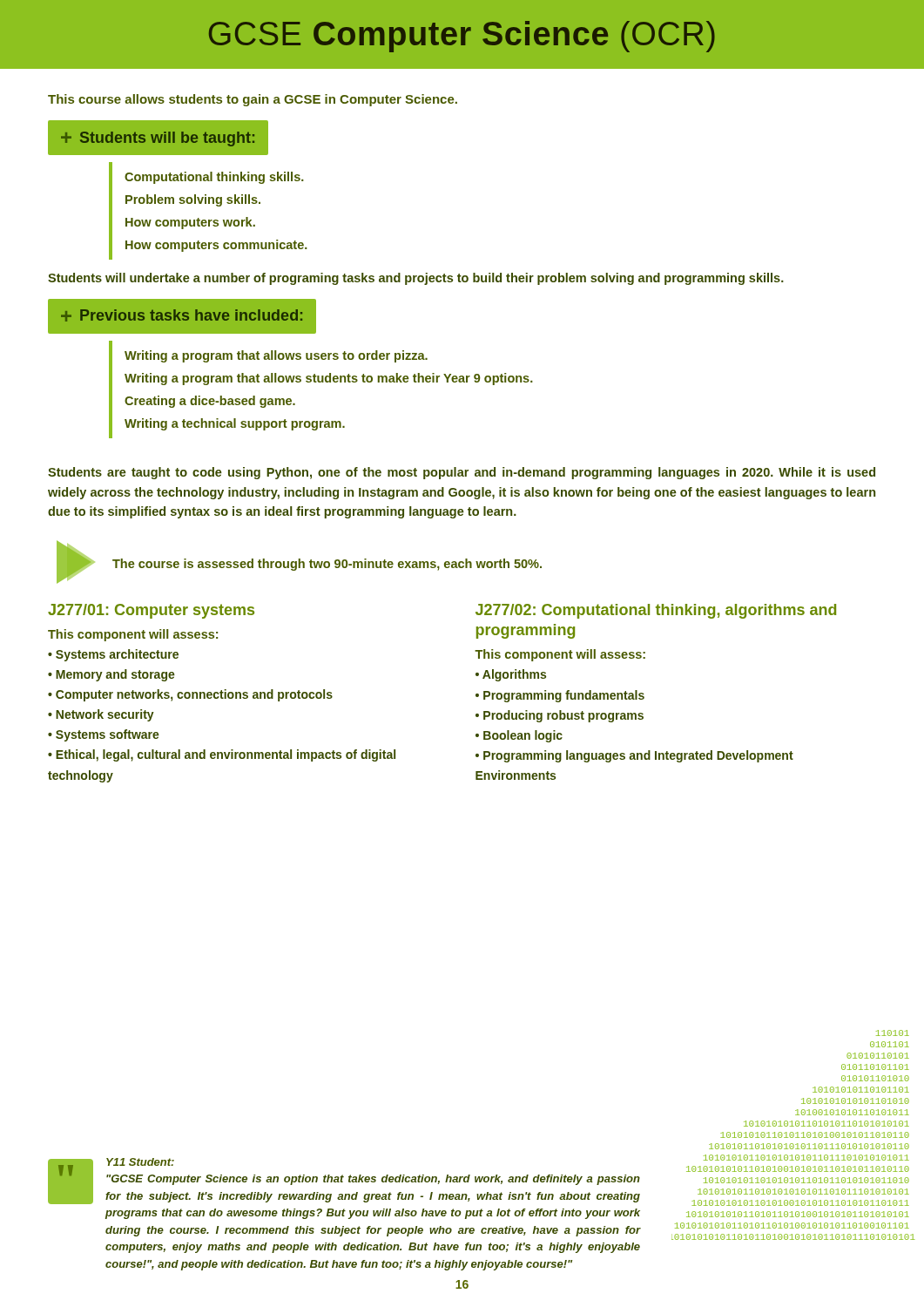Point to "Programming fundamentals"
The image size is (924, 1307).
(x=564, y=695)
